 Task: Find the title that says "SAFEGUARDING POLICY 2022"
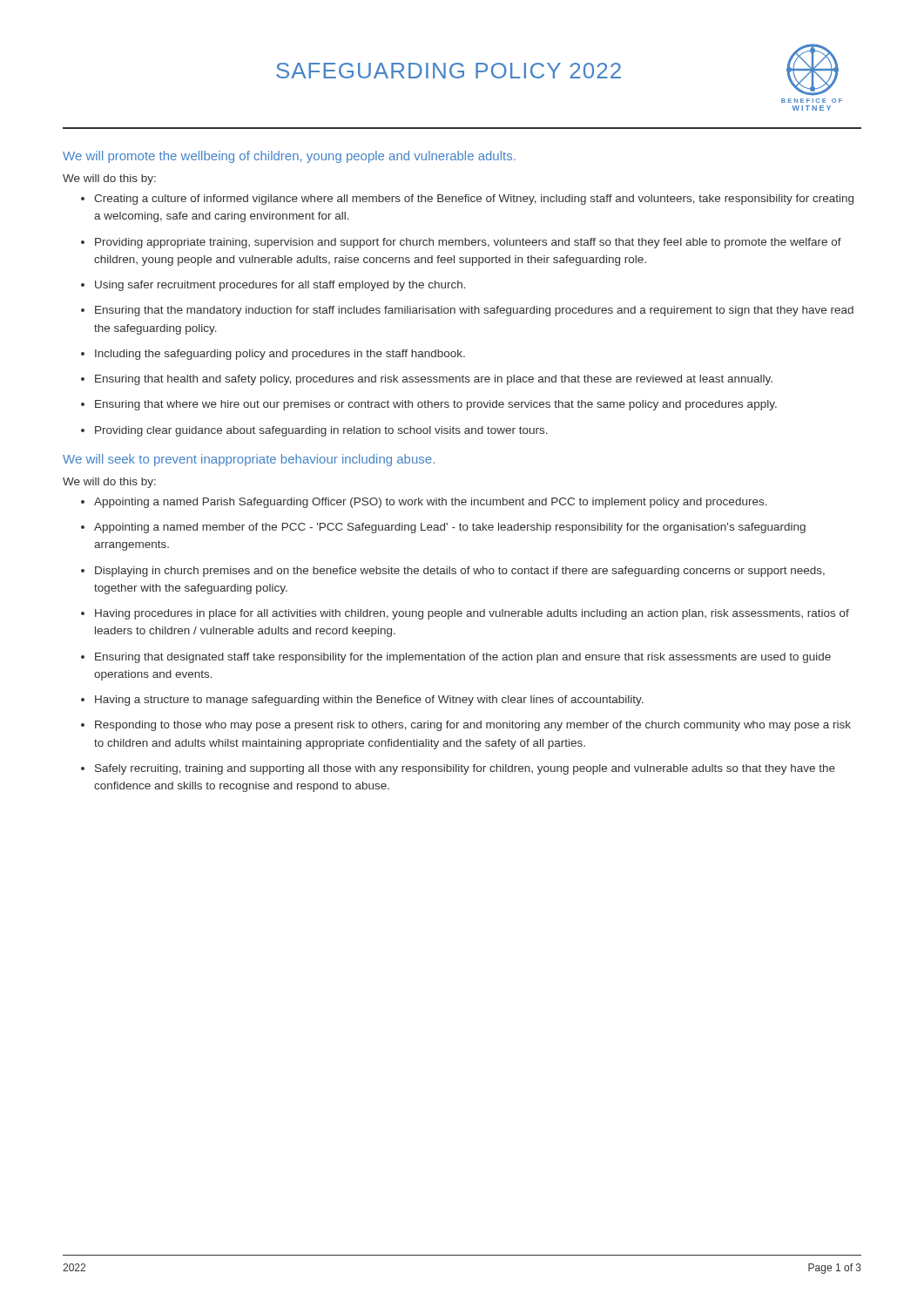coord(449,71)
